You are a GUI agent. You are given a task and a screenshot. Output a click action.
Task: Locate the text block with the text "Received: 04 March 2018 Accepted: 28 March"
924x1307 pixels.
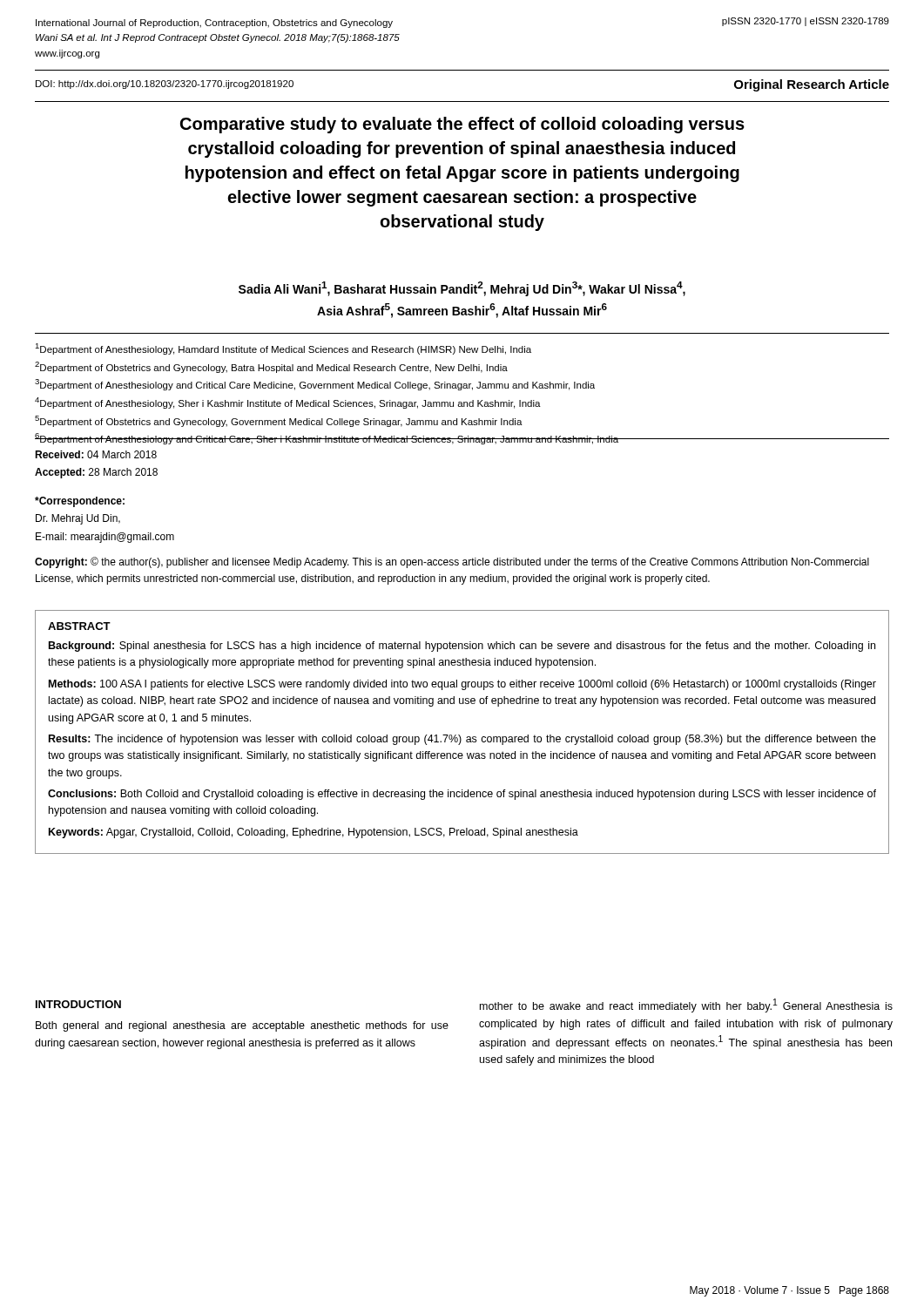(96, 464)
